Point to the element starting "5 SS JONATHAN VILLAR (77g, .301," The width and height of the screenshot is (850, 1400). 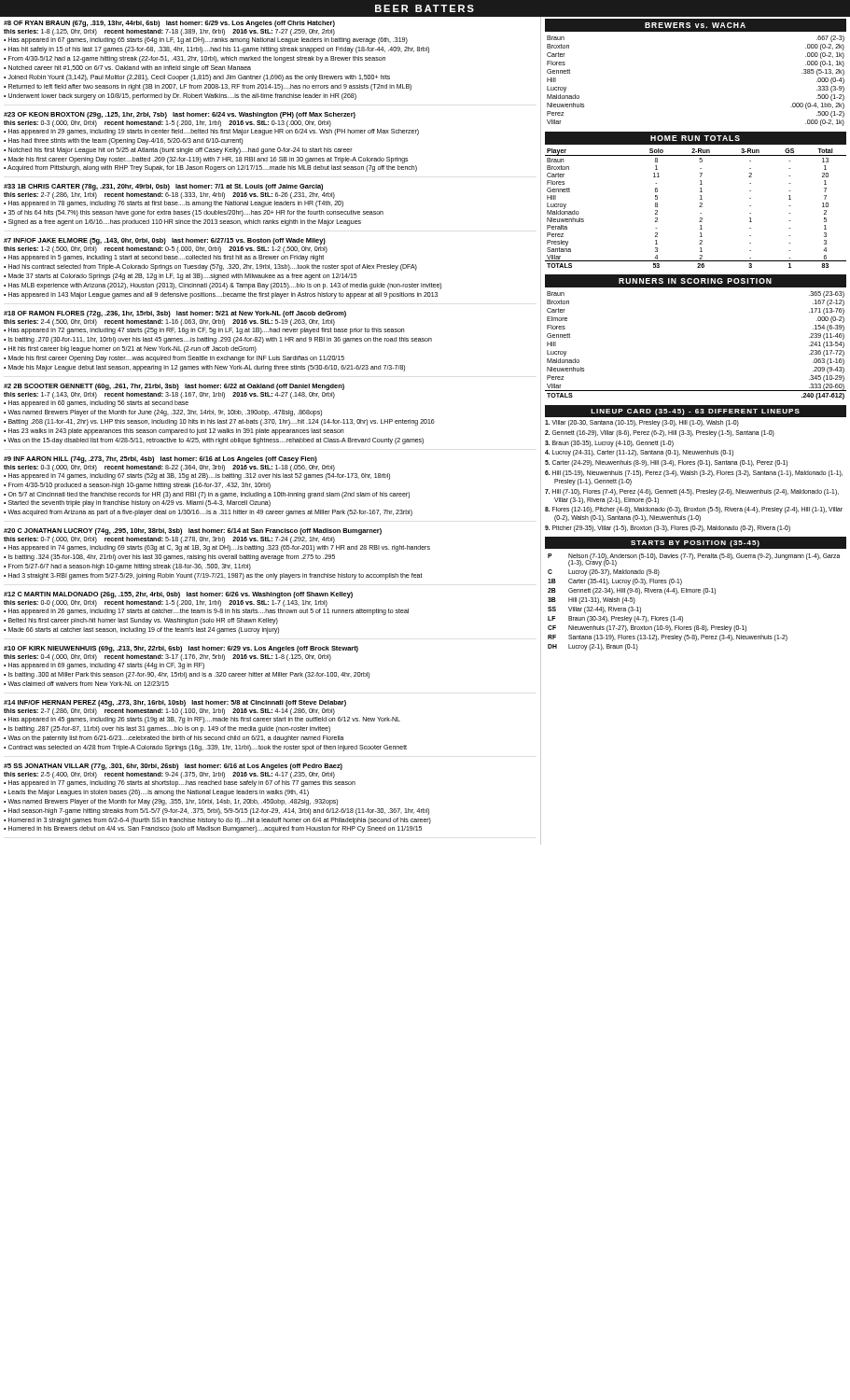[x=270, y=798]
